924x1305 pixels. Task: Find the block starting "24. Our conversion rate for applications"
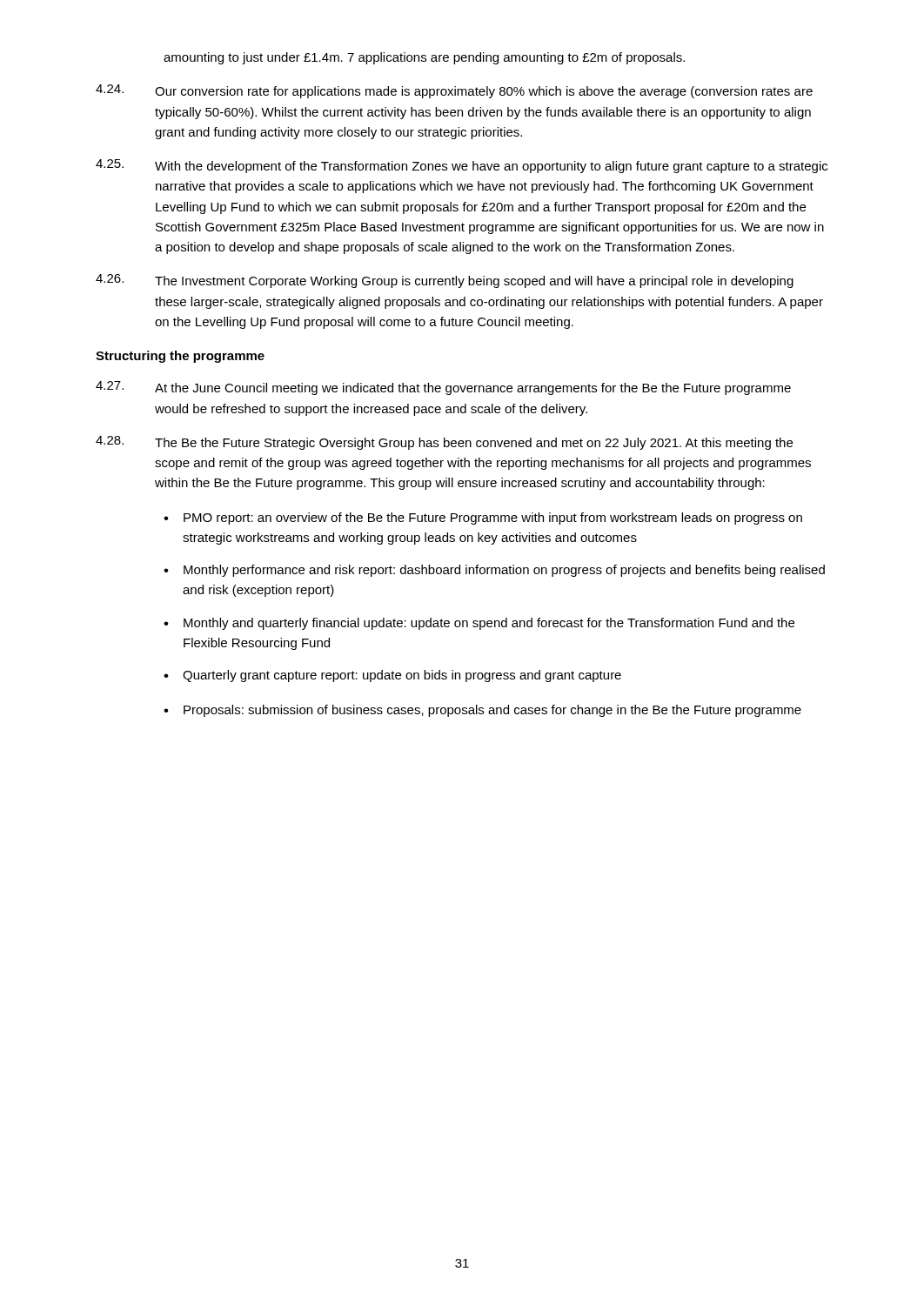pos(462,112)
